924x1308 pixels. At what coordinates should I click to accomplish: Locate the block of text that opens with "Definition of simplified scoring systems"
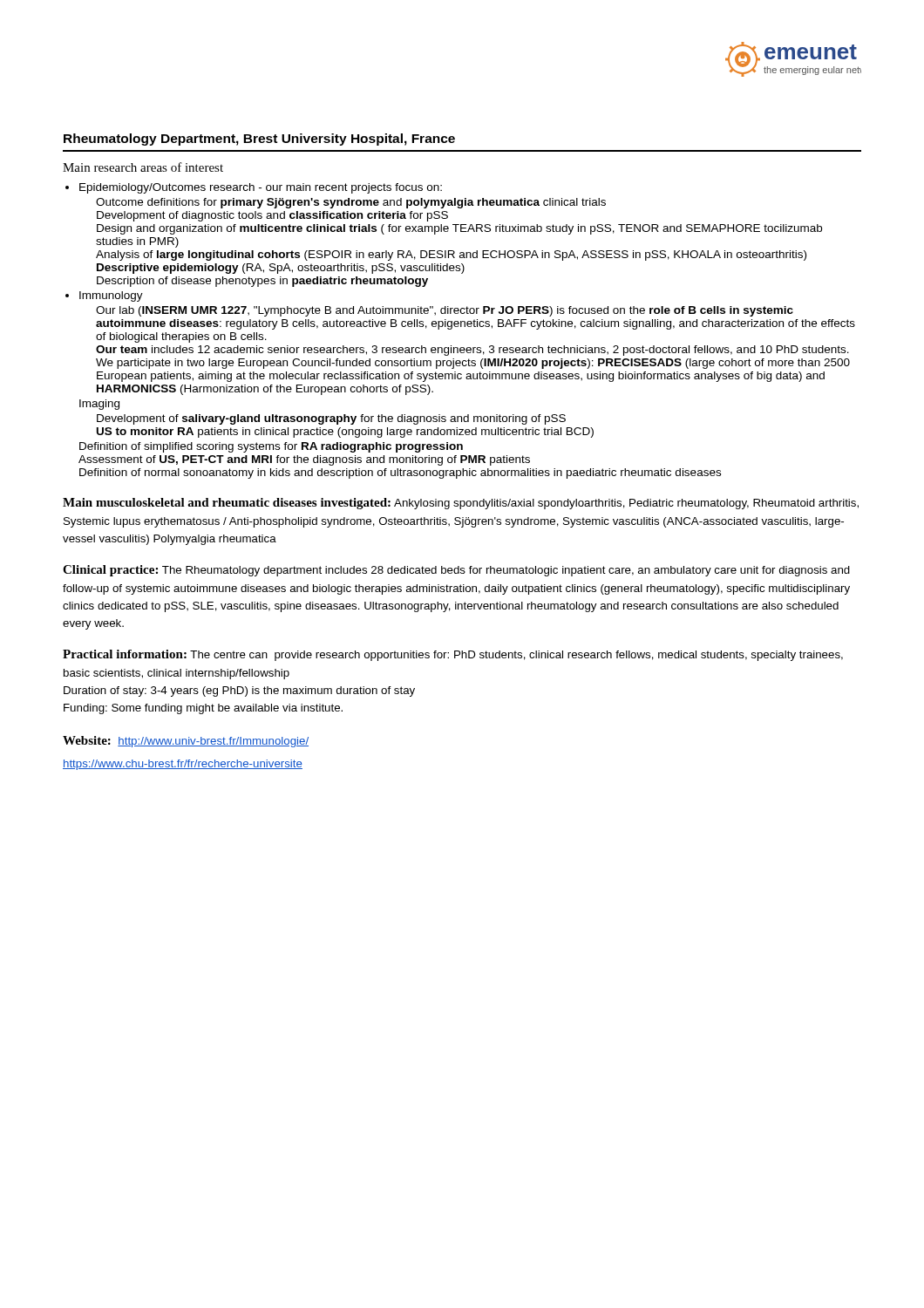click(470, 446)
